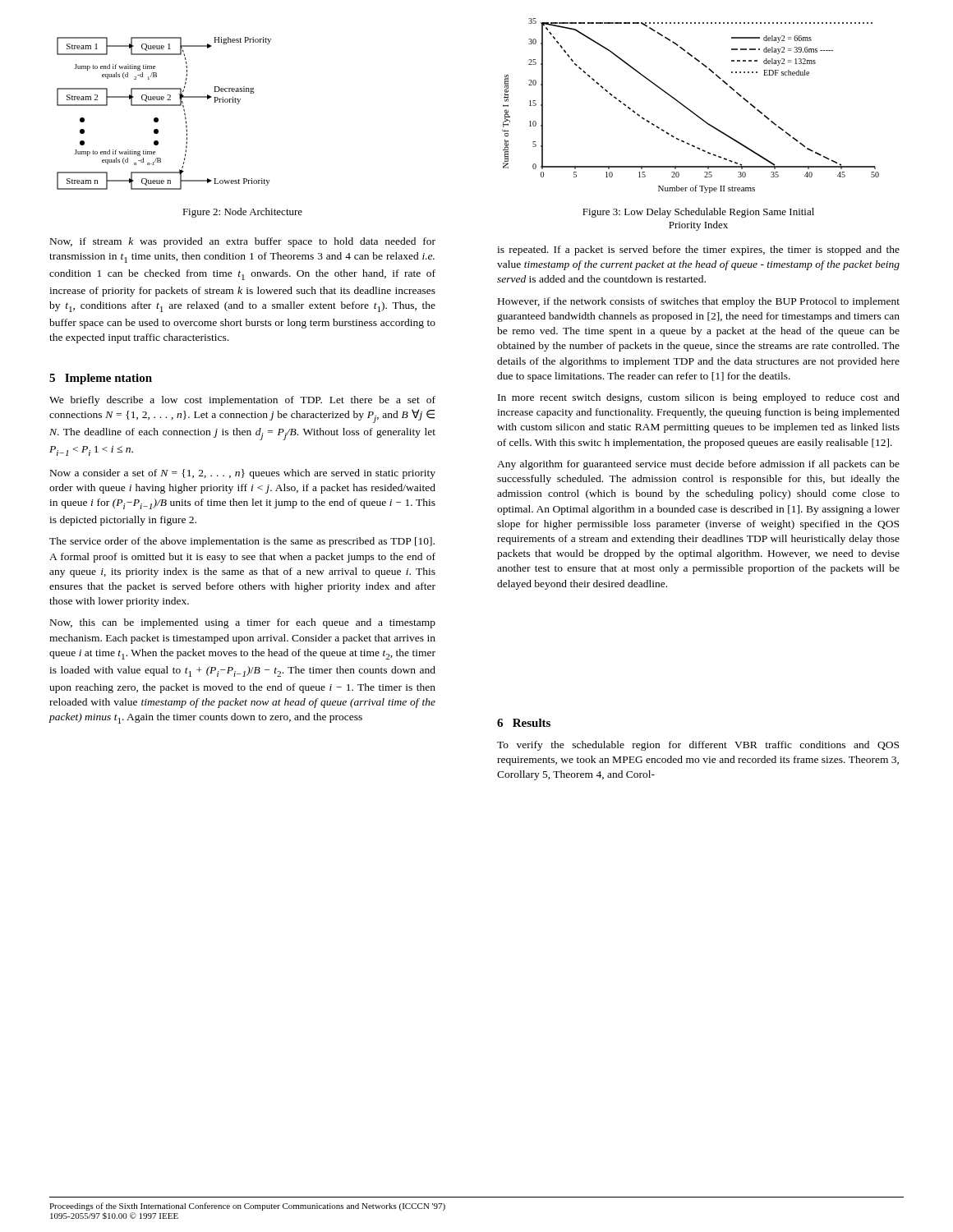The width and height of the screenshot is (953, 1232).
Task: Find the line chart
Action: 698,109
